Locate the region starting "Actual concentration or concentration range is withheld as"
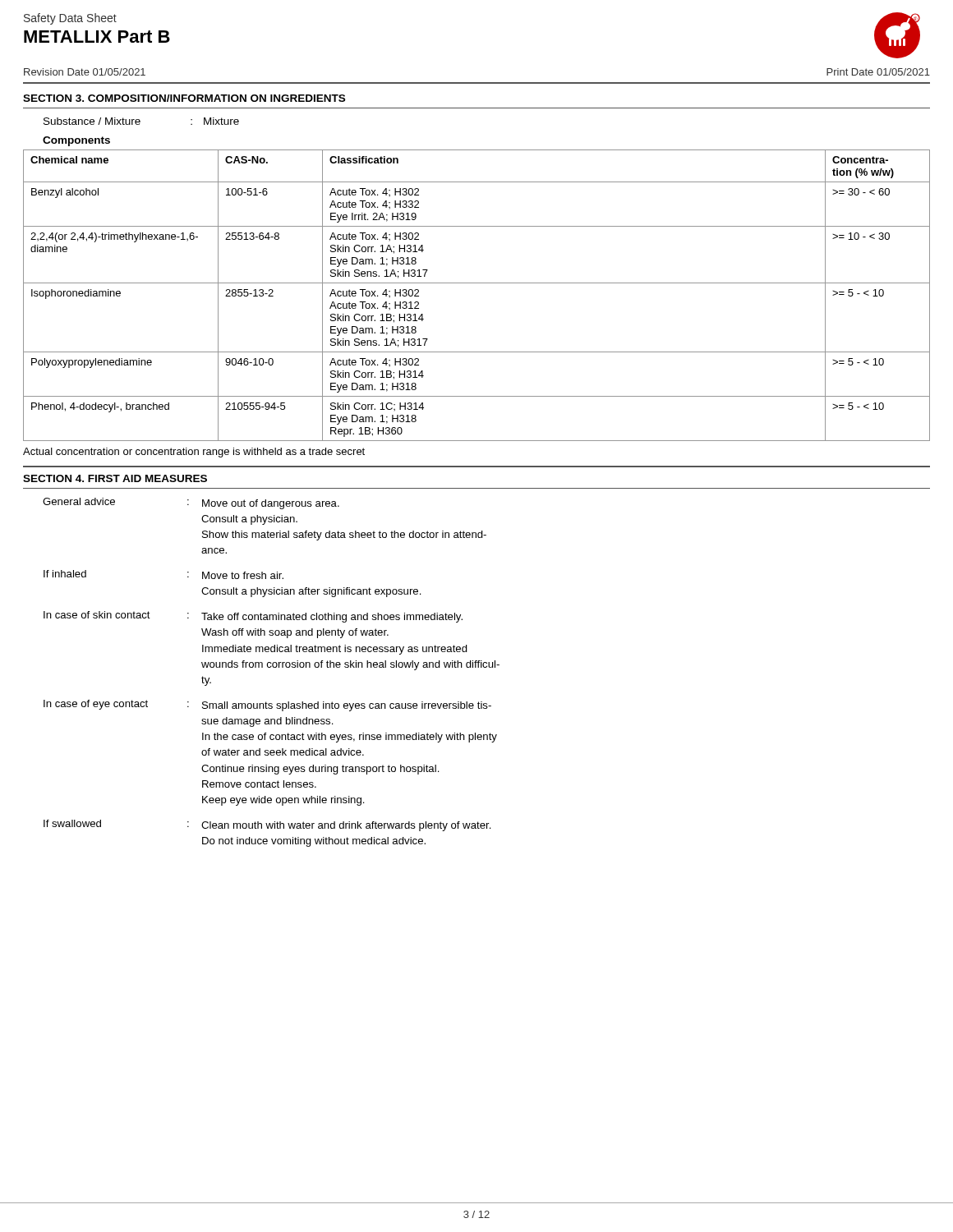This screenshot has width=953, height=1232. click(x=194, y=451)
